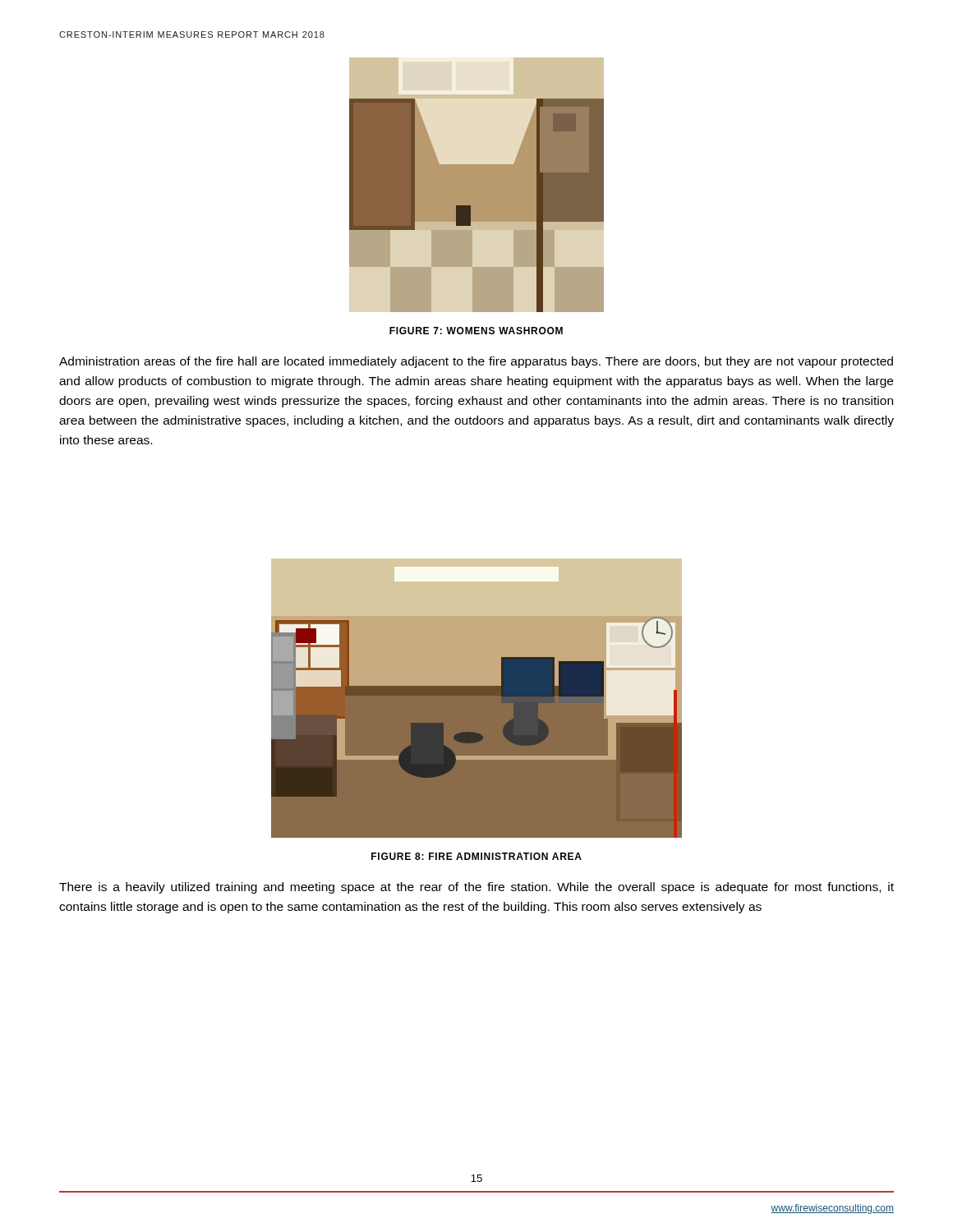Screen dimensions: 1232x953
Task: Point to the passage starting "There is a heavily utilized training and meeting"
Action: pyautogui.click(x=476, y=896)
